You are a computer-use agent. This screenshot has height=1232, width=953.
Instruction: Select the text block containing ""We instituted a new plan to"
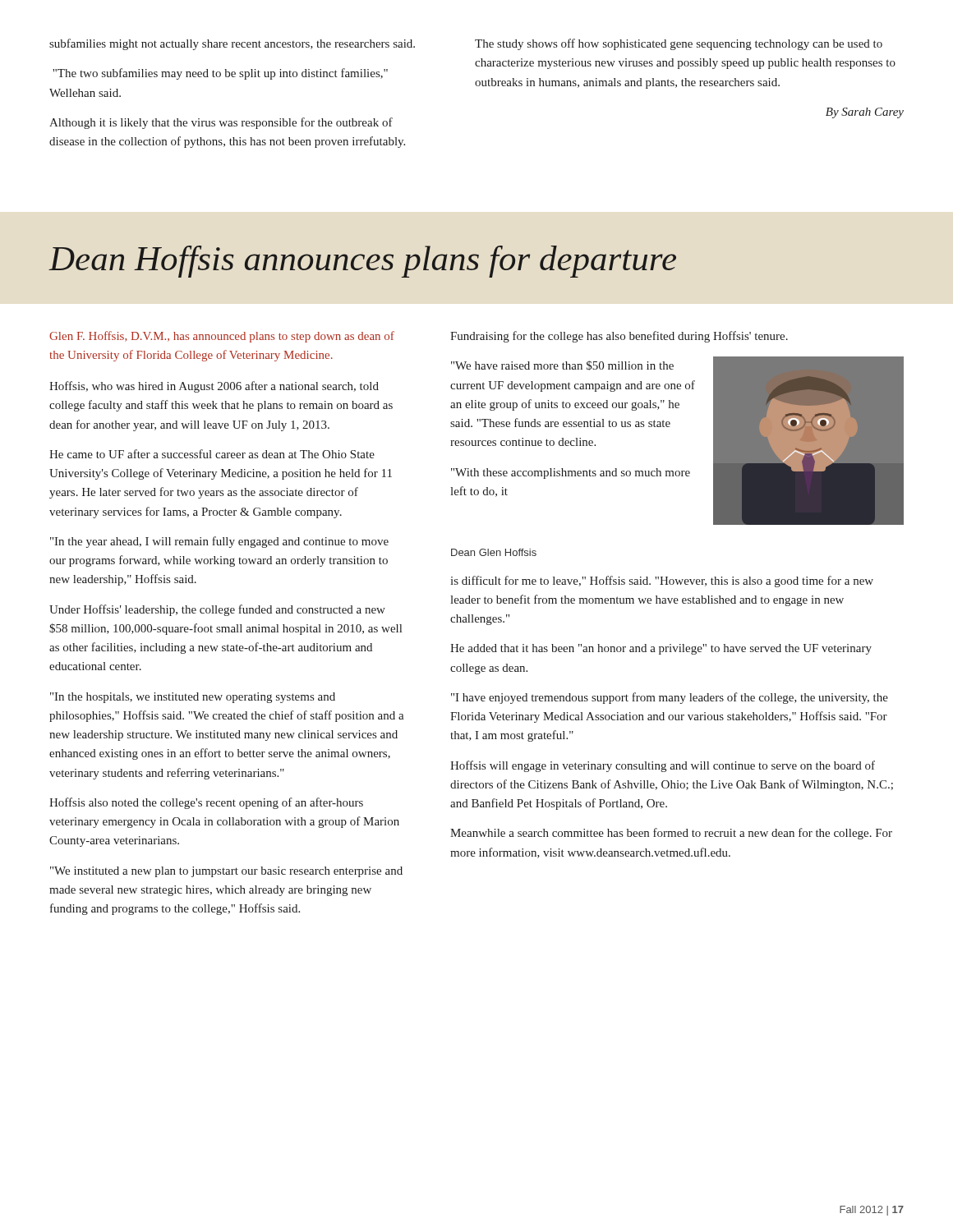coord(227,890)
